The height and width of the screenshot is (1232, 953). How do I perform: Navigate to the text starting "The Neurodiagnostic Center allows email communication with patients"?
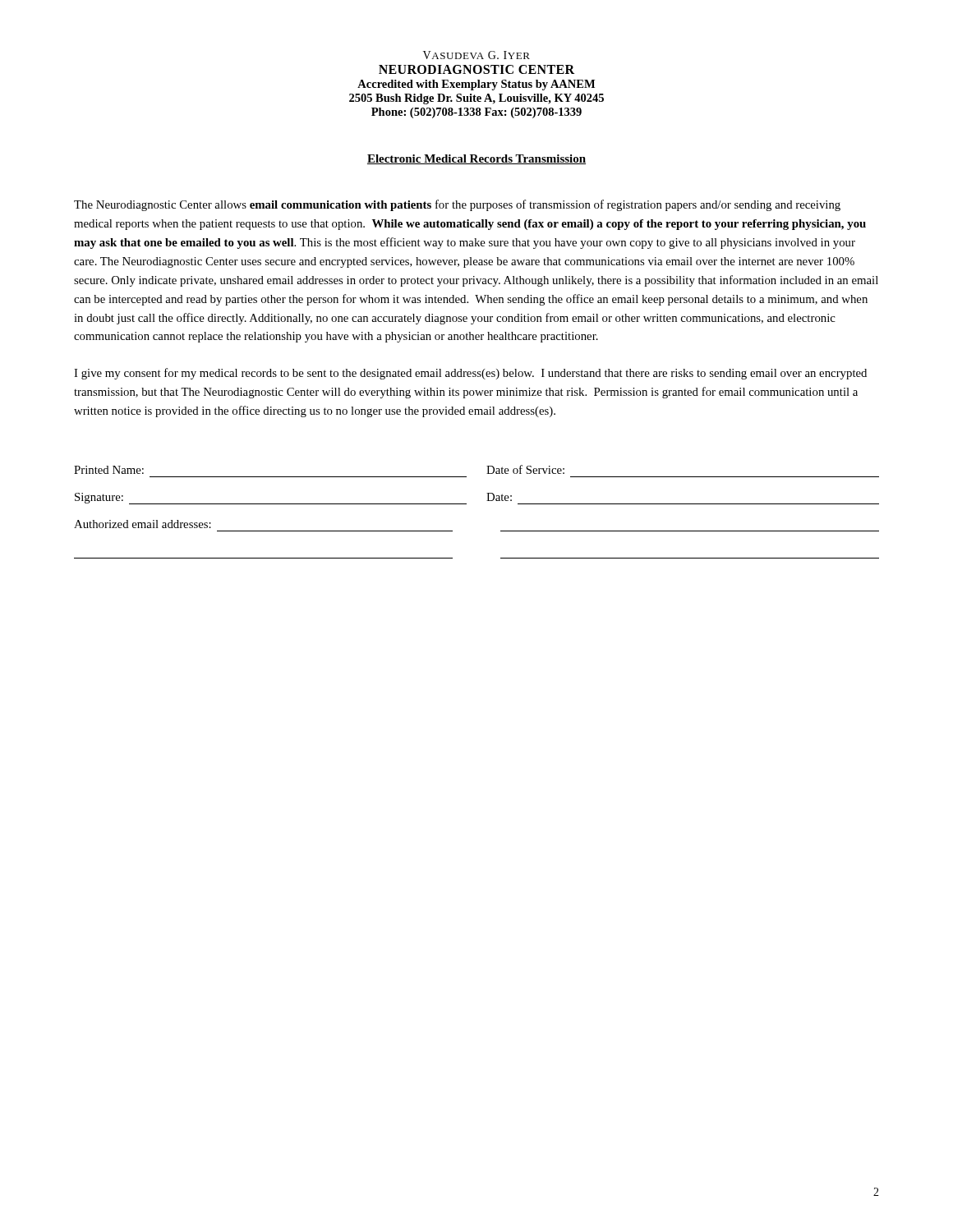(x=476, y=270)
